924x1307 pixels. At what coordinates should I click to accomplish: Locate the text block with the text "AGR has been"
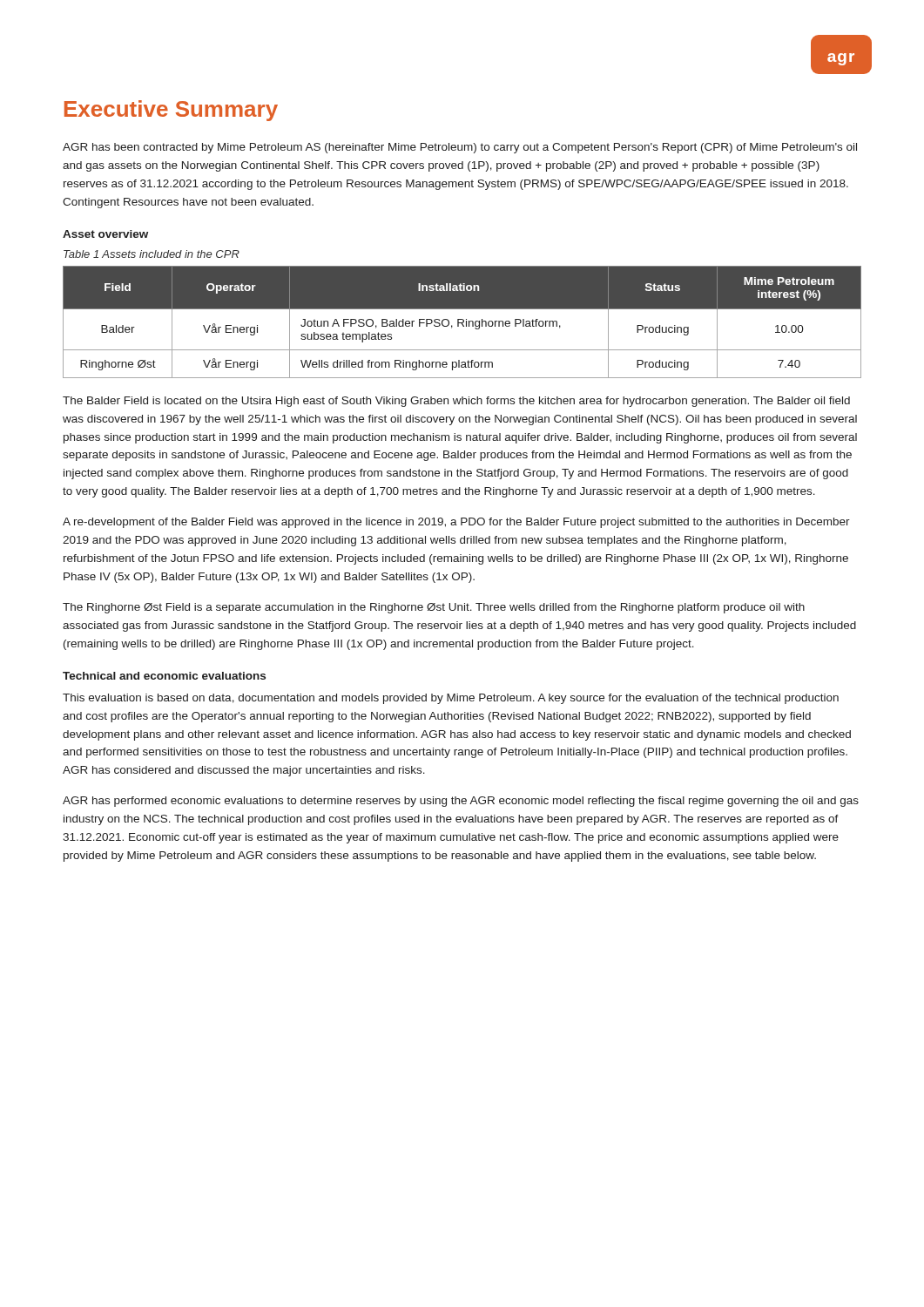click(460, 174)
